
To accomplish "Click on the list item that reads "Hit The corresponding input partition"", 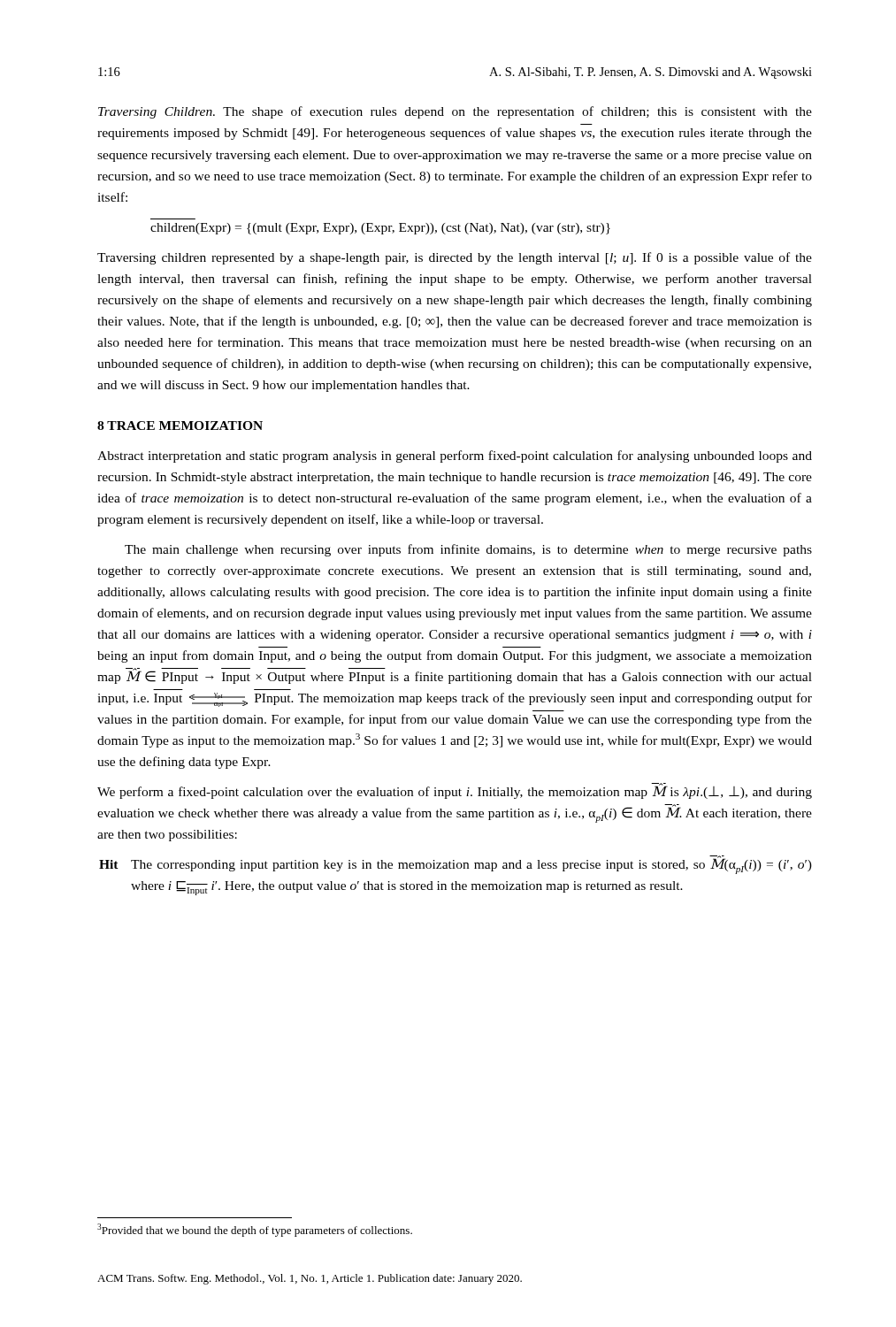I will click(x=456, y=875).
